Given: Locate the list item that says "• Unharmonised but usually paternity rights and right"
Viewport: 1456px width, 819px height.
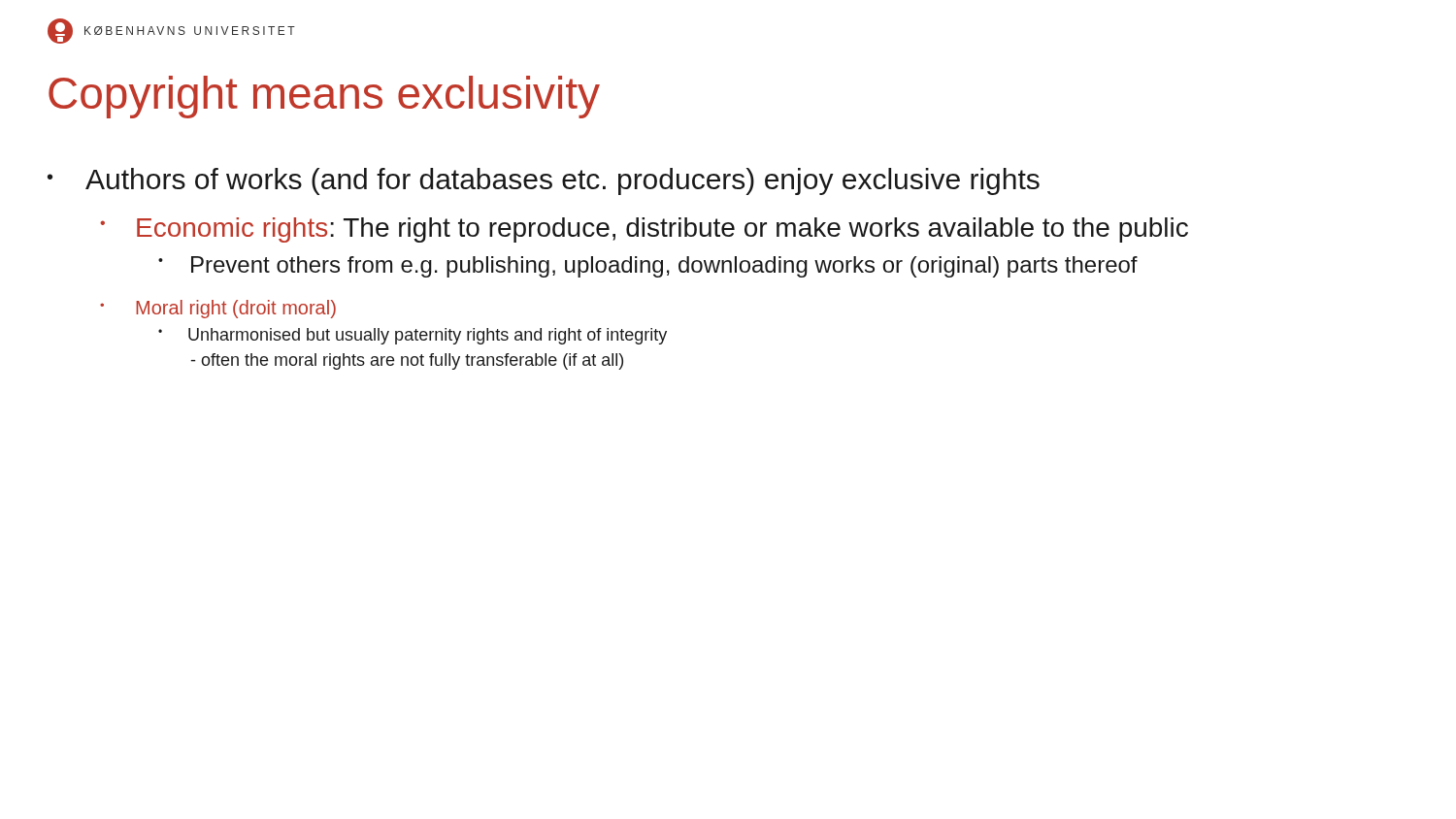Looking at the screenshot, I should coord(413,335).
